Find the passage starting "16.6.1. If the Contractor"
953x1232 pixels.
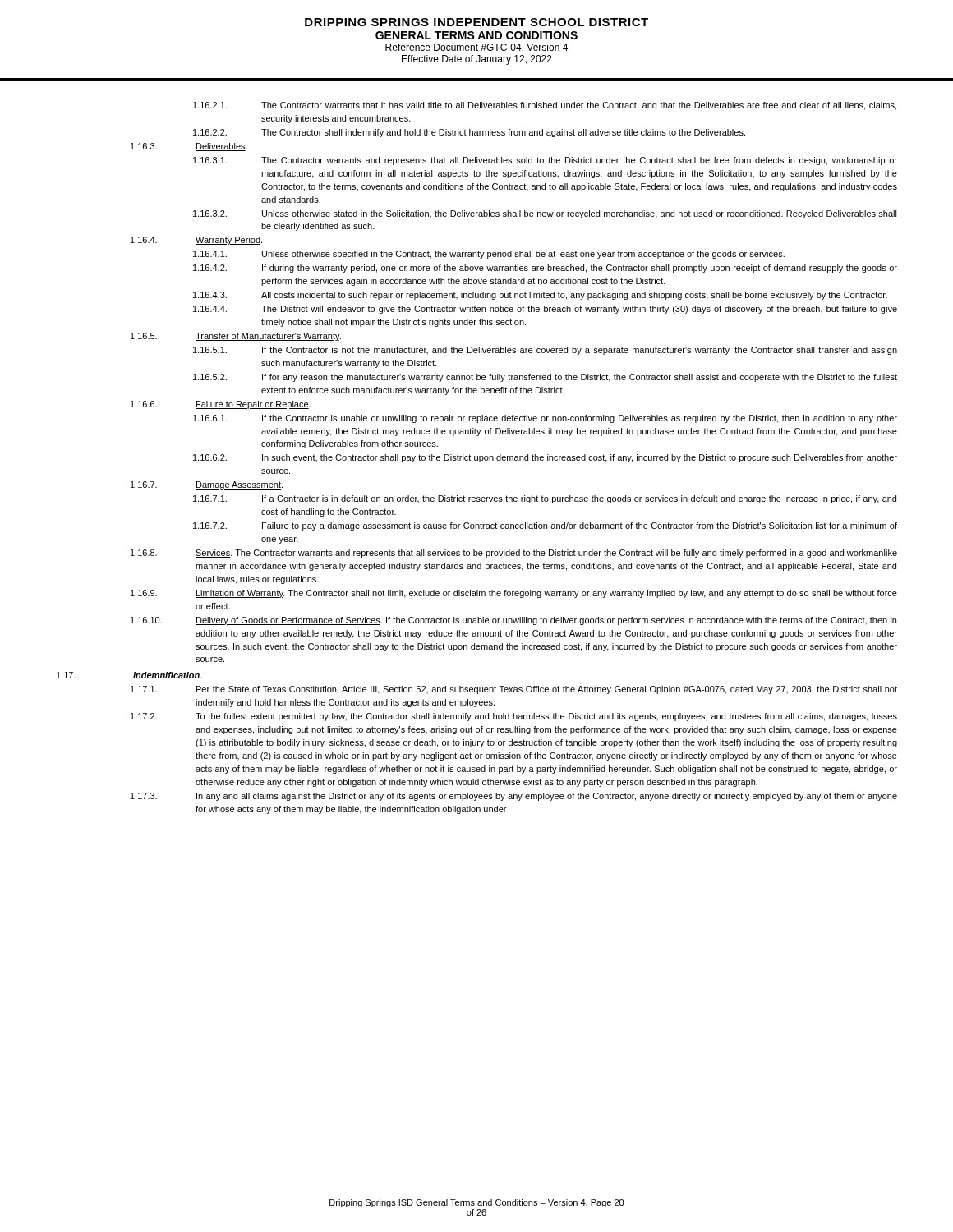click(x=545, y=432)
